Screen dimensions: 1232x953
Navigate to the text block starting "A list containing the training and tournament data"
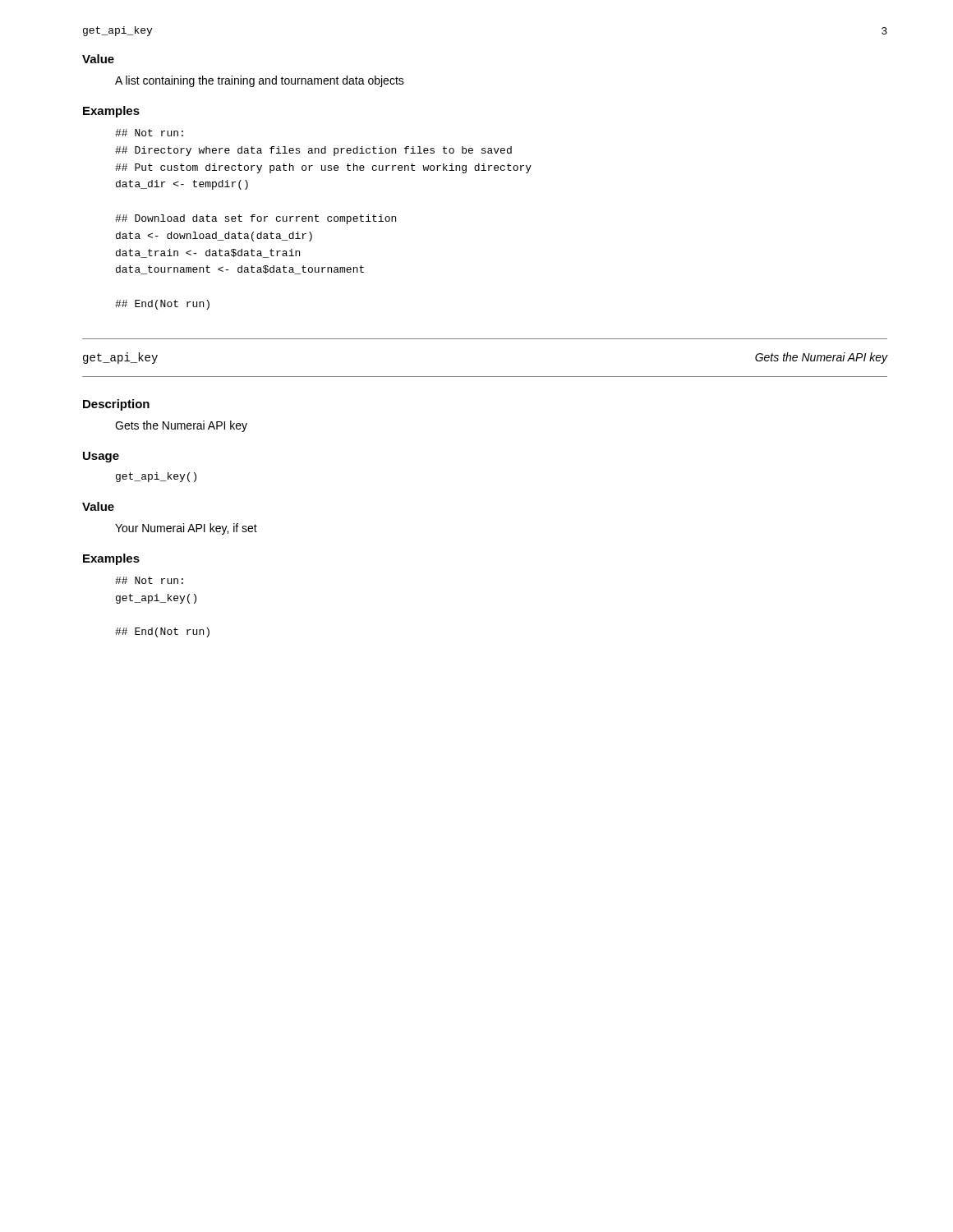[x=260, y=81]
